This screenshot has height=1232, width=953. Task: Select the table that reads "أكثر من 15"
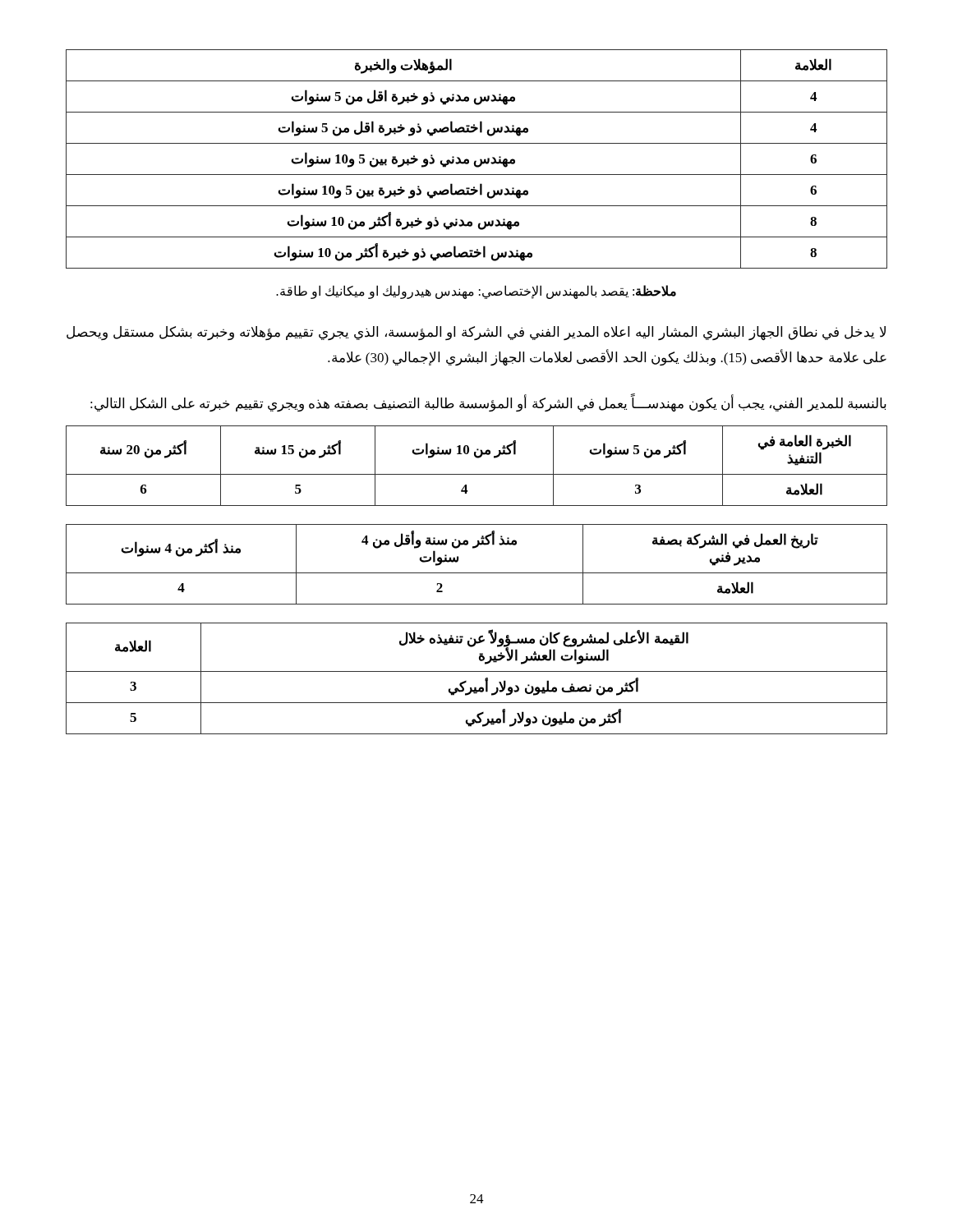pyautogui.click(x=476, y=466)
